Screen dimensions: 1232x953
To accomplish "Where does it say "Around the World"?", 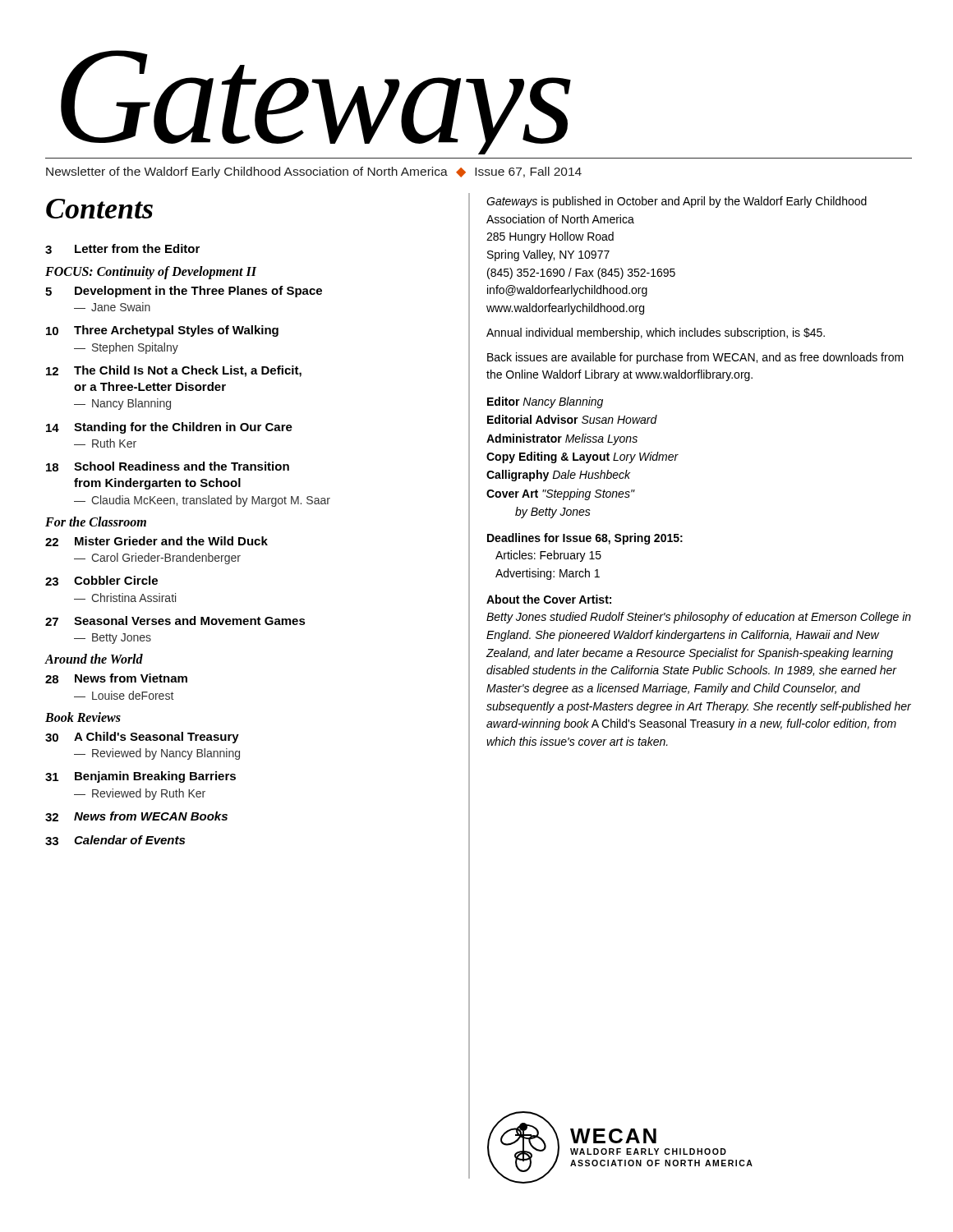I will coord(94,659).
